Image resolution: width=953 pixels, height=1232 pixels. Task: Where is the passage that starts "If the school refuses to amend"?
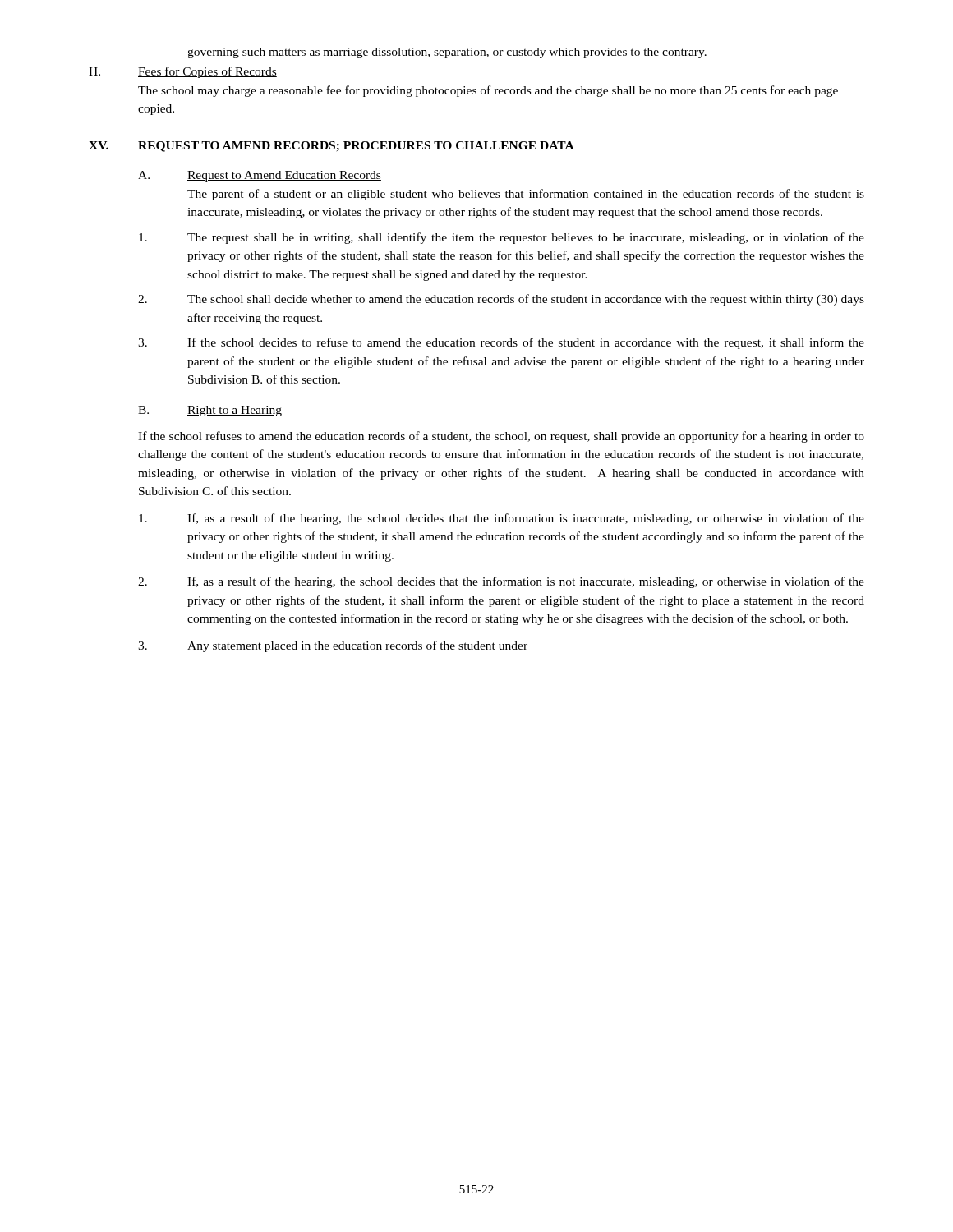click(501, 463)
